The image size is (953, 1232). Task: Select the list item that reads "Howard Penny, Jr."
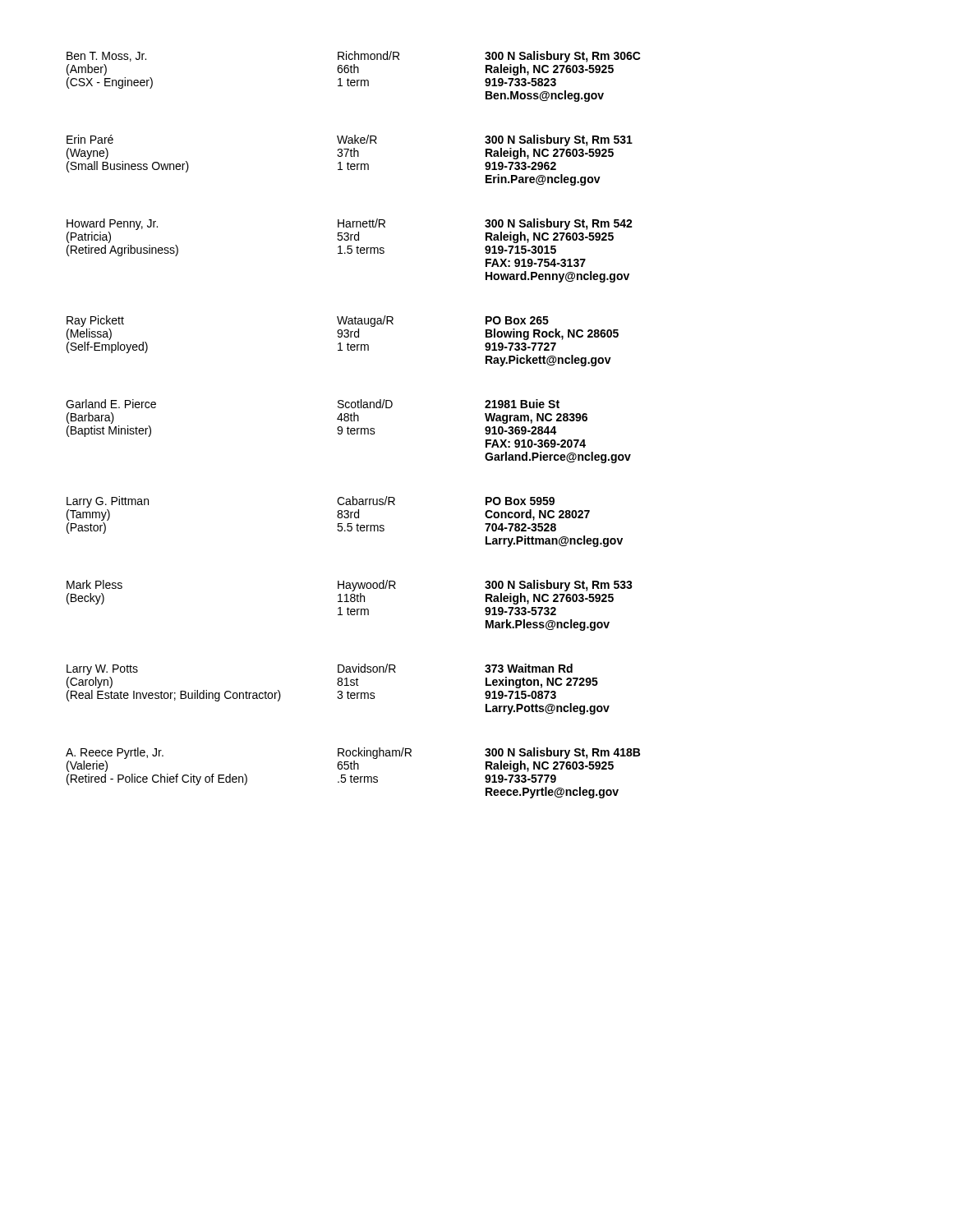(x=476, y=250)
